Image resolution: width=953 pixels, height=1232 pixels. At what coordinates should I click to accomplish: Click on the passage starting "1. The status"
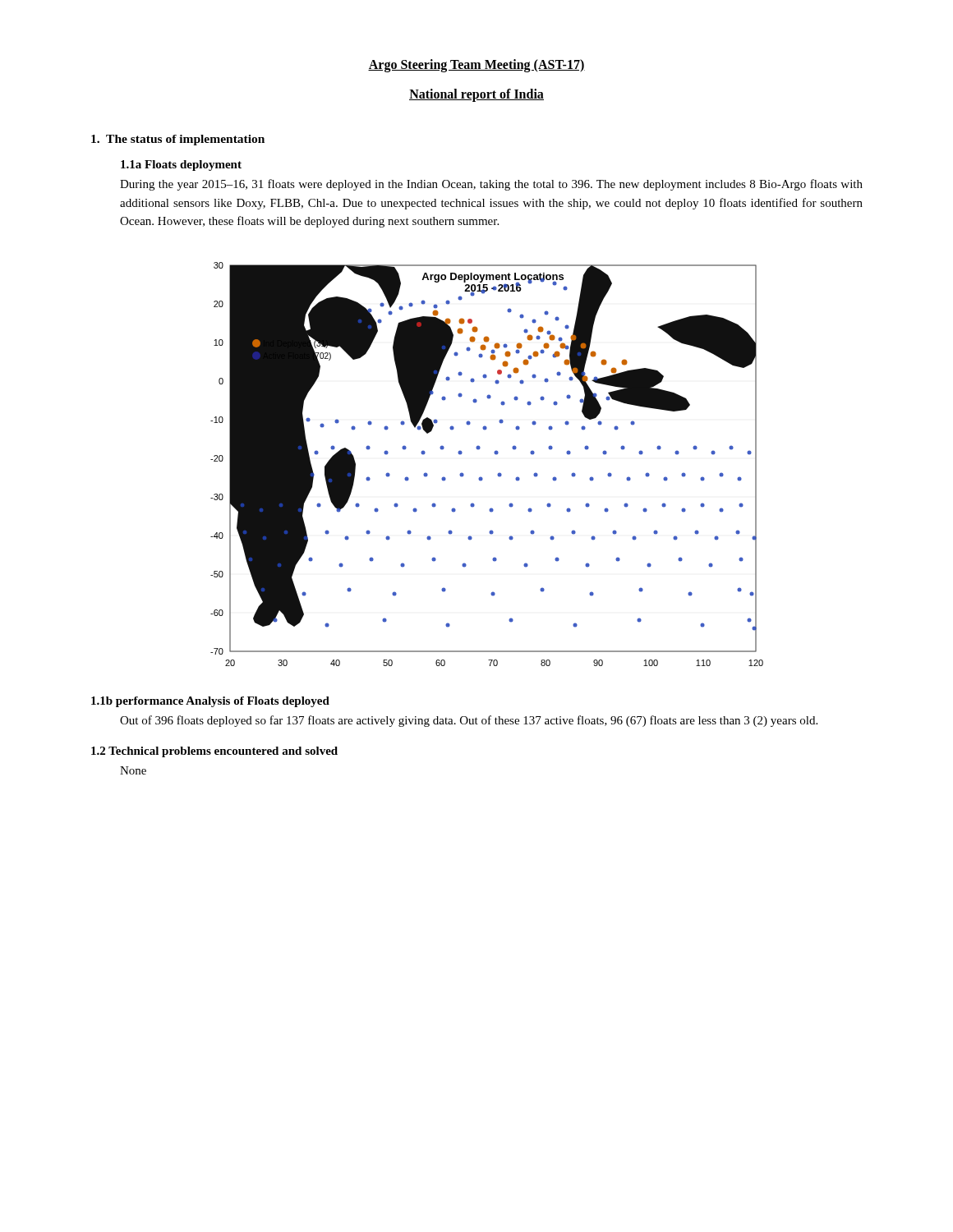(178, 138)
